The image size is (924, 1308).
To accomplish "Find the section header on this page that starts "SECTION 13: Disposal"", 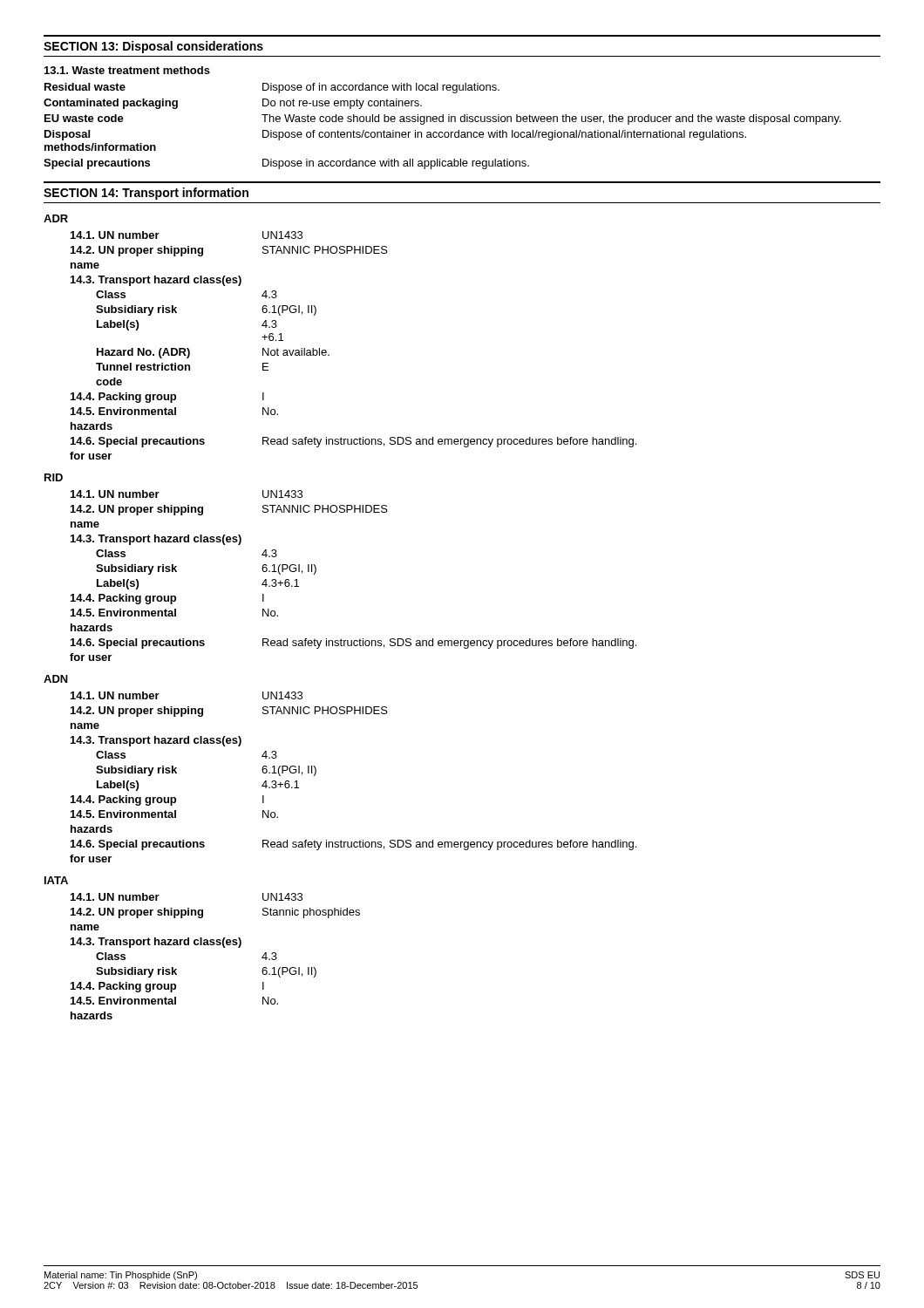I will coord(153,46).
